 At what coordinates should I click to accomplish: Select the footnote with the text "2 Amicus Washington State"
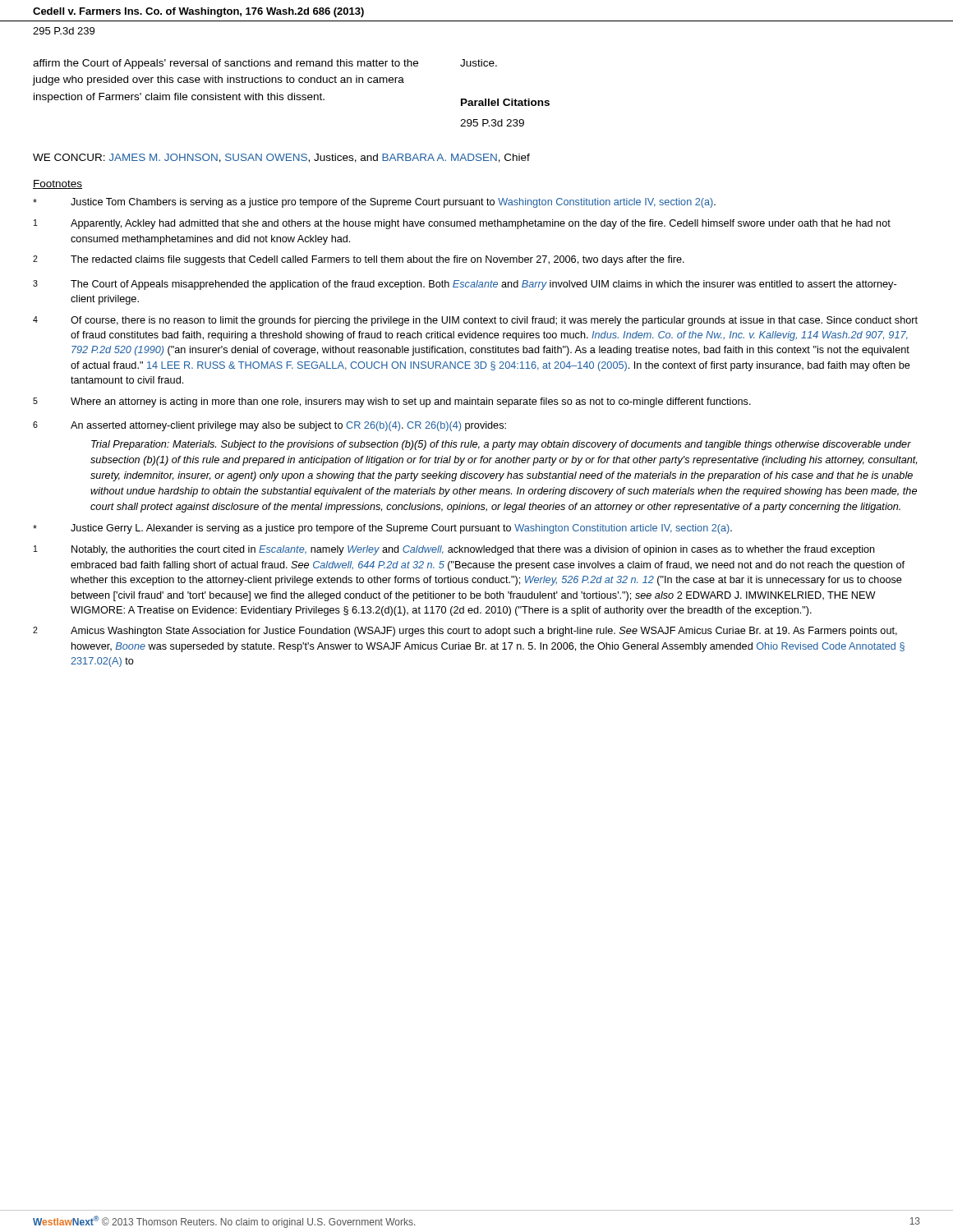coord(476,646)
